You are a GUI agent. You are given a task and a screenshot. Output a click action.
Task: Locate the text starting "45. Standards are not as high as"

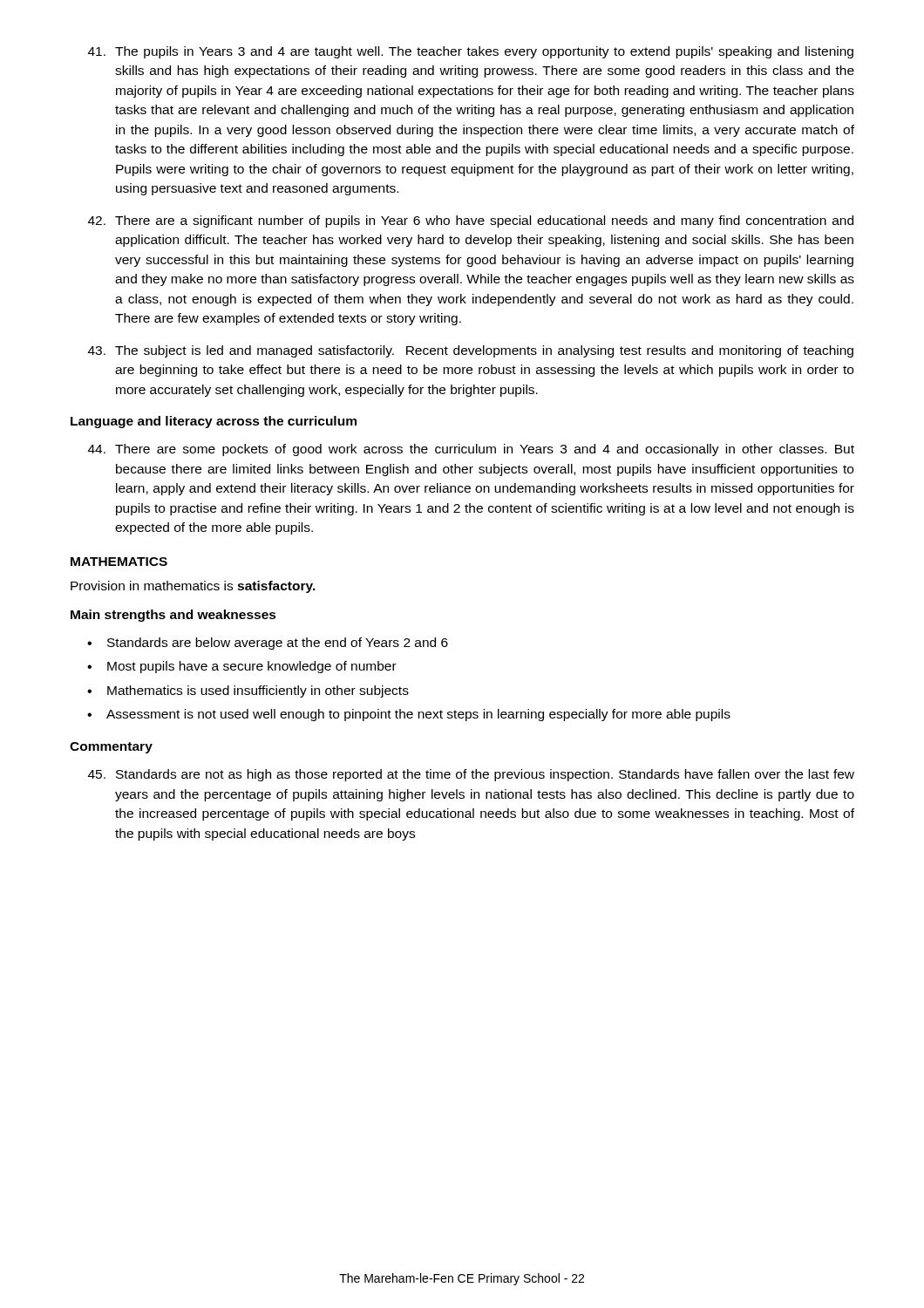point(462,804)
